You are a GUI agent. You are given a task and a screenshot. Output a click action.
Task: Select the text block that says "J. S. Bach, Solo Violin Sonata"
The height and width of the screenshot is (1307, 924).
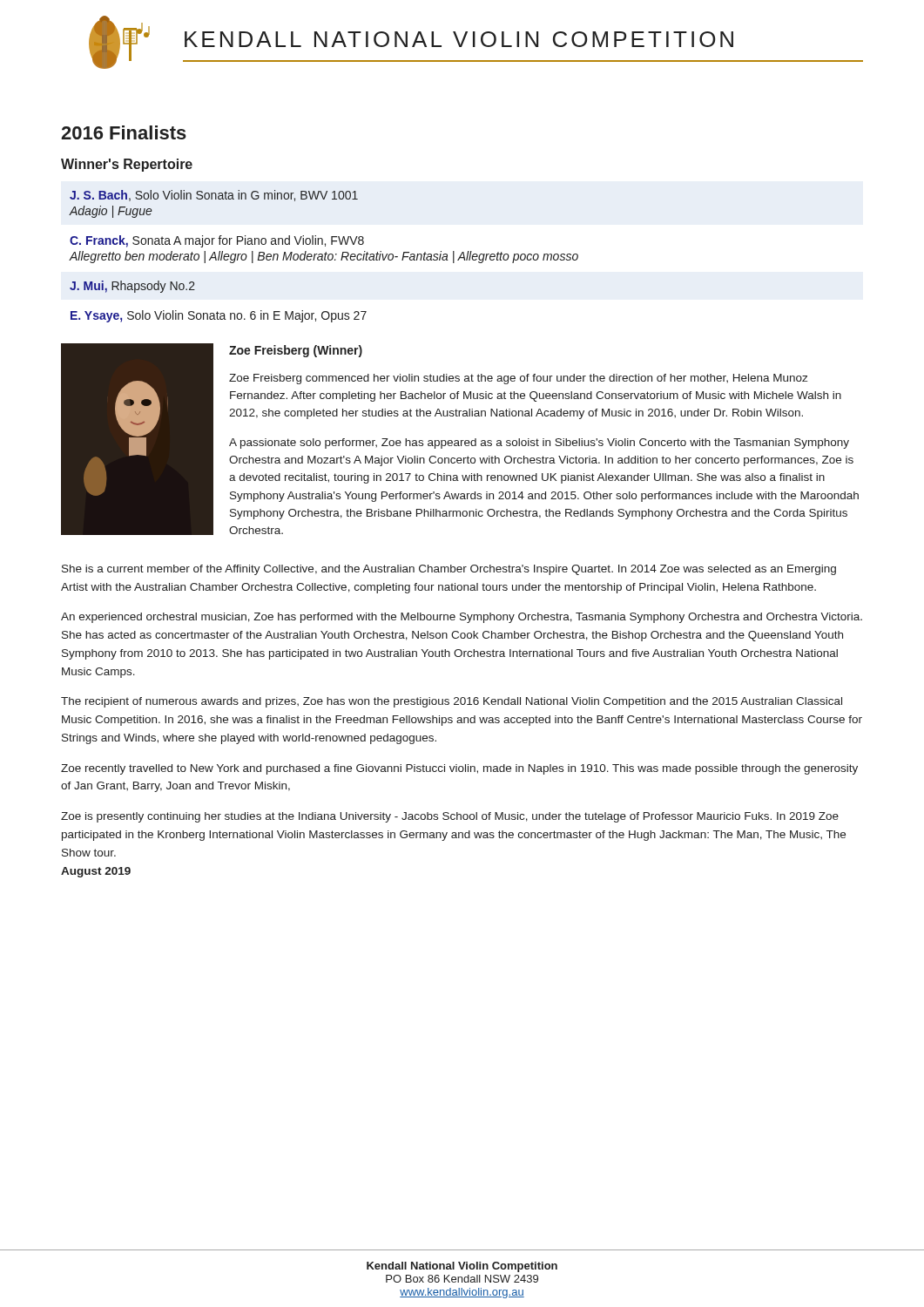pos(214,196)
